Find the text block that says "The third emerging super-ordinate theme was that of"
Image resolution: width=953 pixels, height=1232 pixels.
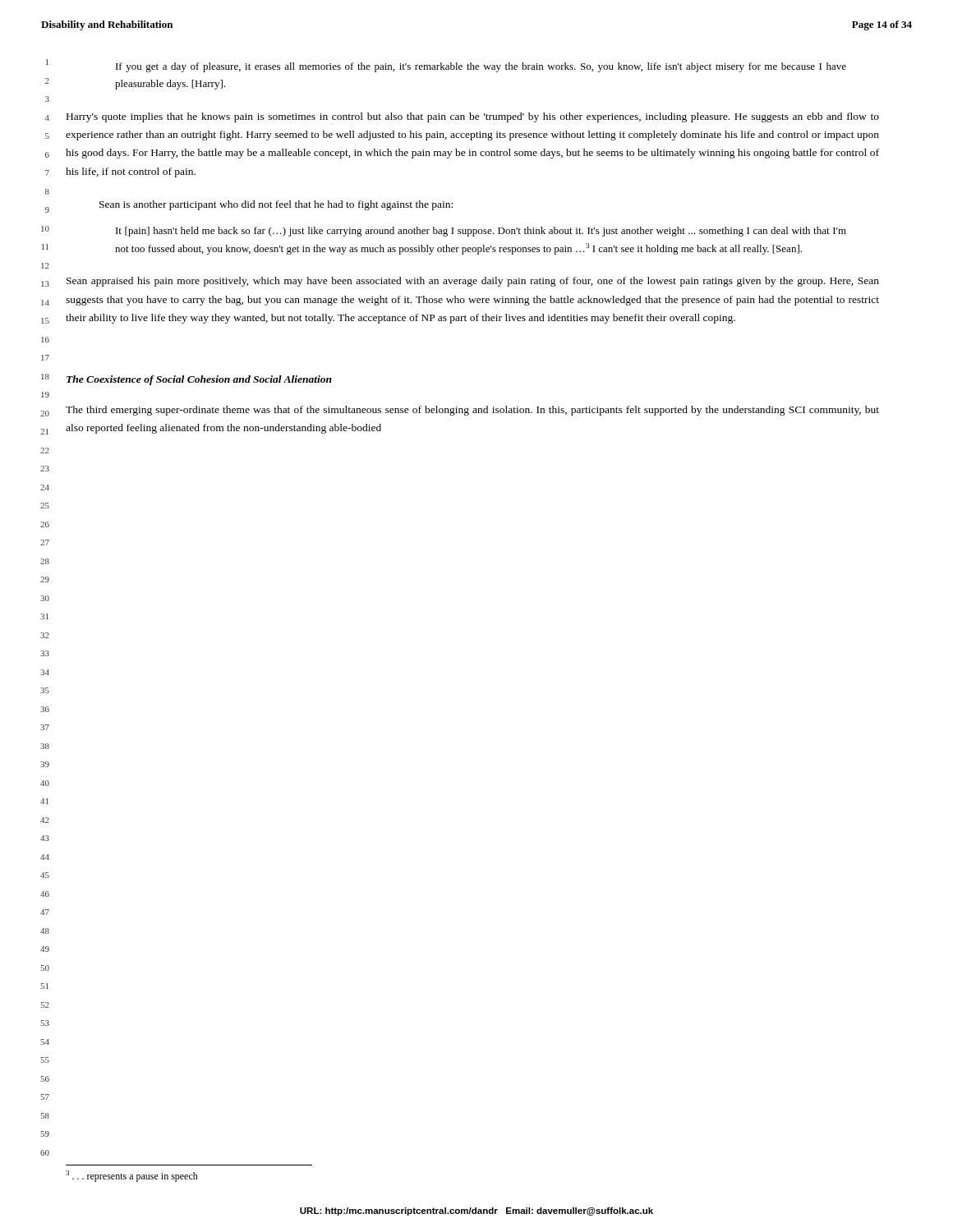[472, 419]
